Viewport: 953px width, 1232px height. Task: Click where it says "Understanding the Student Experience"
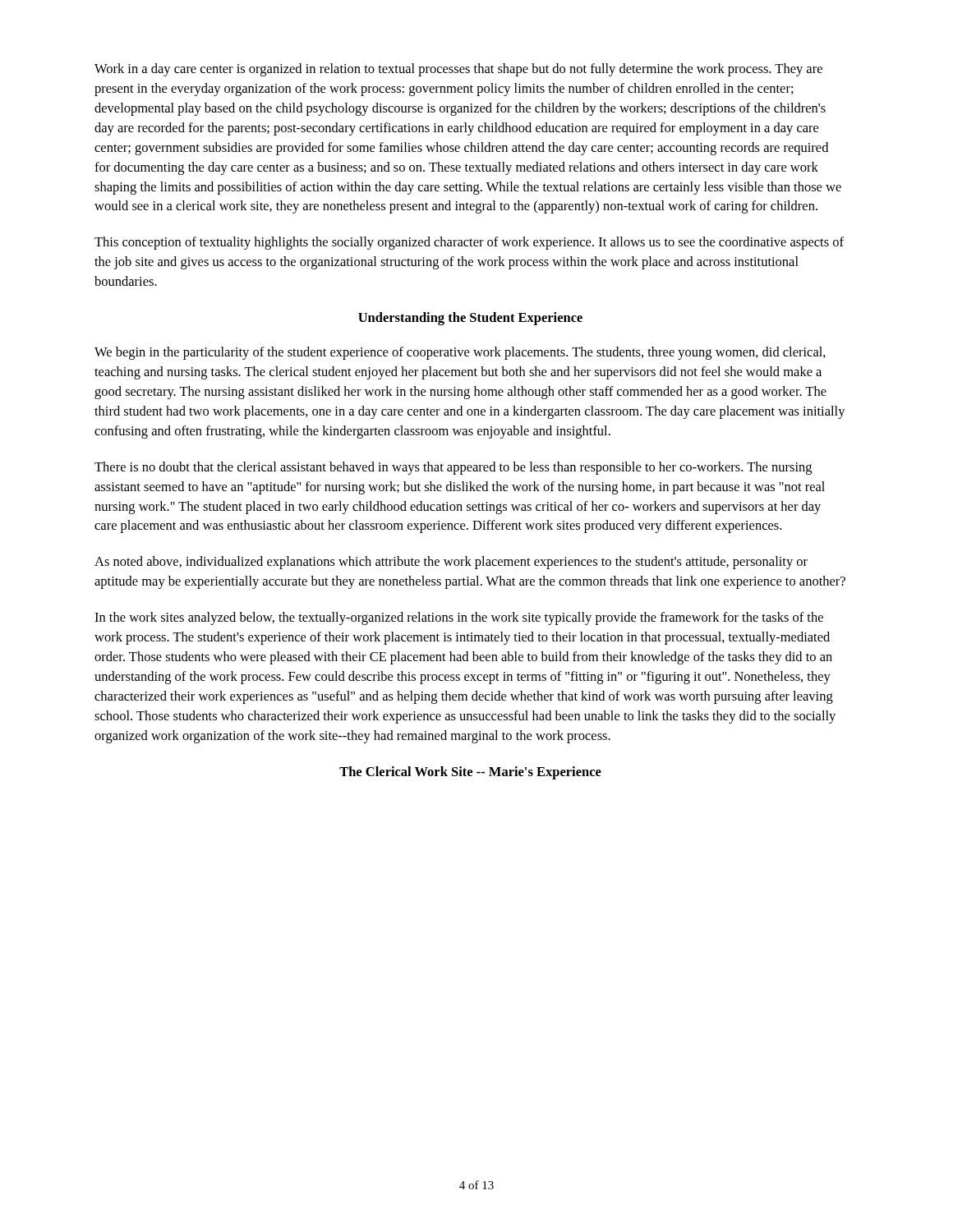tap(470, 318)
